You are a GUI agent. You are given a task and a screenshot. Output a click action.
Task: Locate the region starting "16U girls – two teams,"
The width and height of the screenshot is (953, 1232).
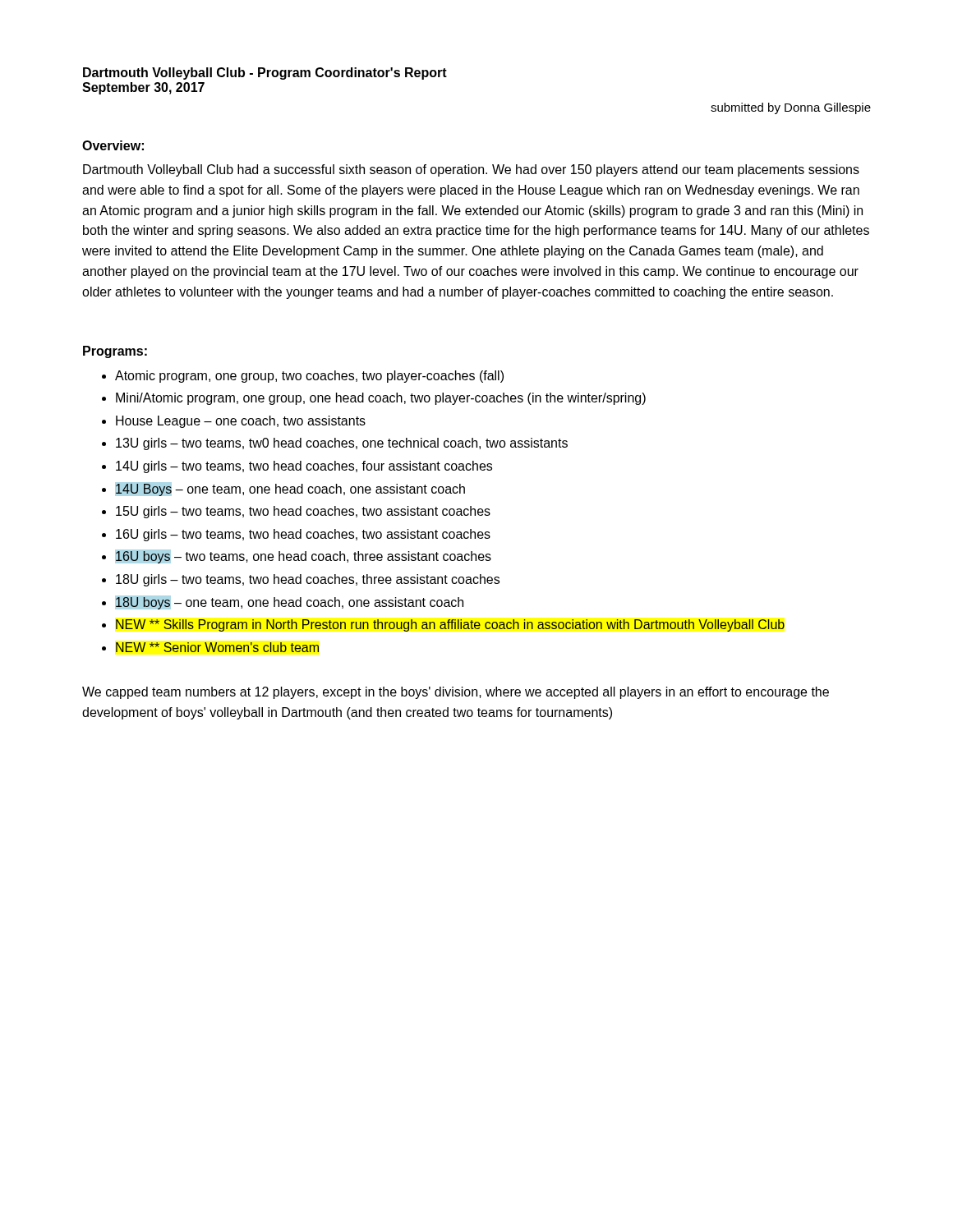click(303, 534)
